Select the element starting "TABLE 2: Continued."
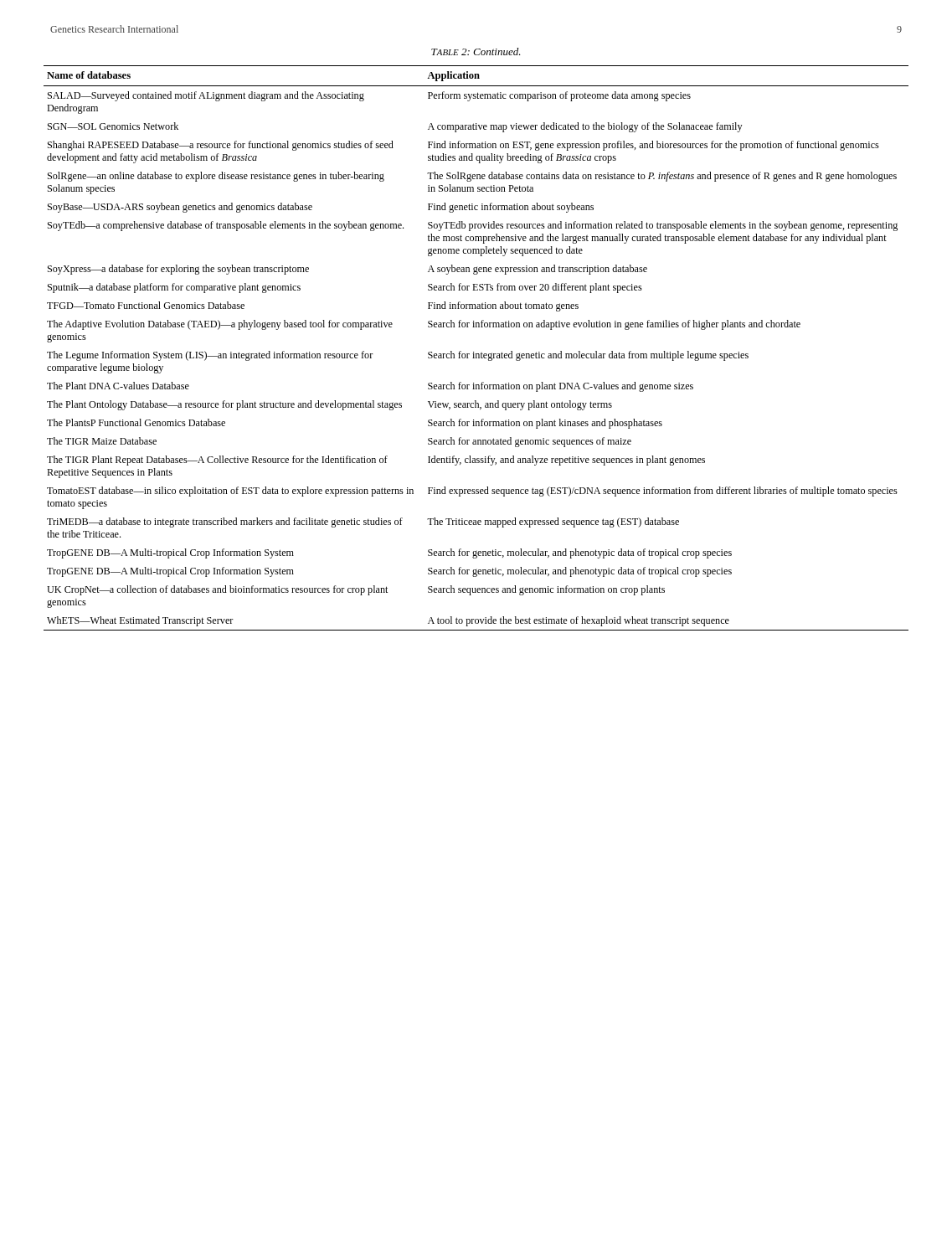The image size is (952, 1256). click(x=476, y=51)
